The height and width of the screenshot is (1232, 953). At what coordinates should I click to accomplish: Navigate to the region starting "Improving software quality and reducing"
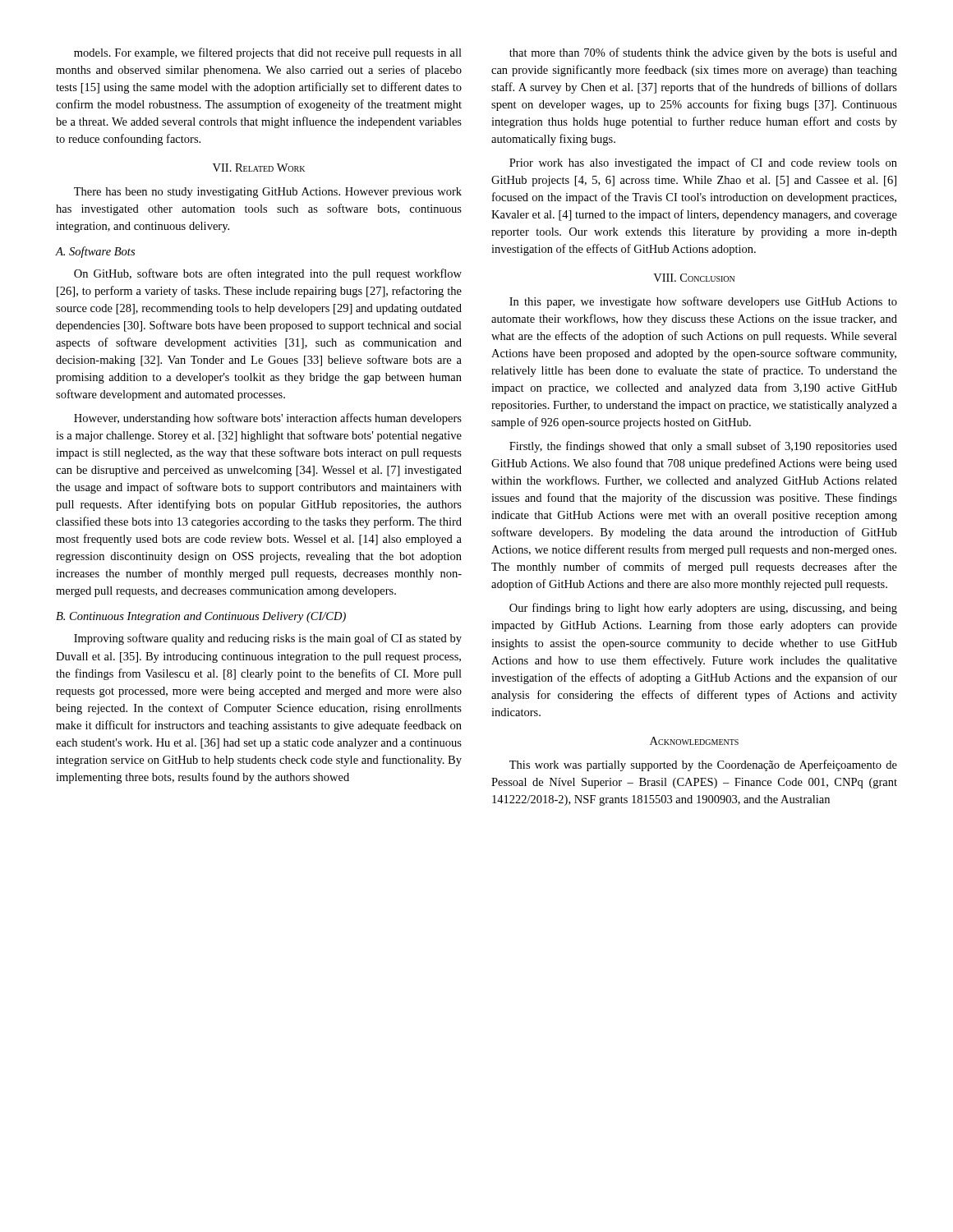click(259, 708)
